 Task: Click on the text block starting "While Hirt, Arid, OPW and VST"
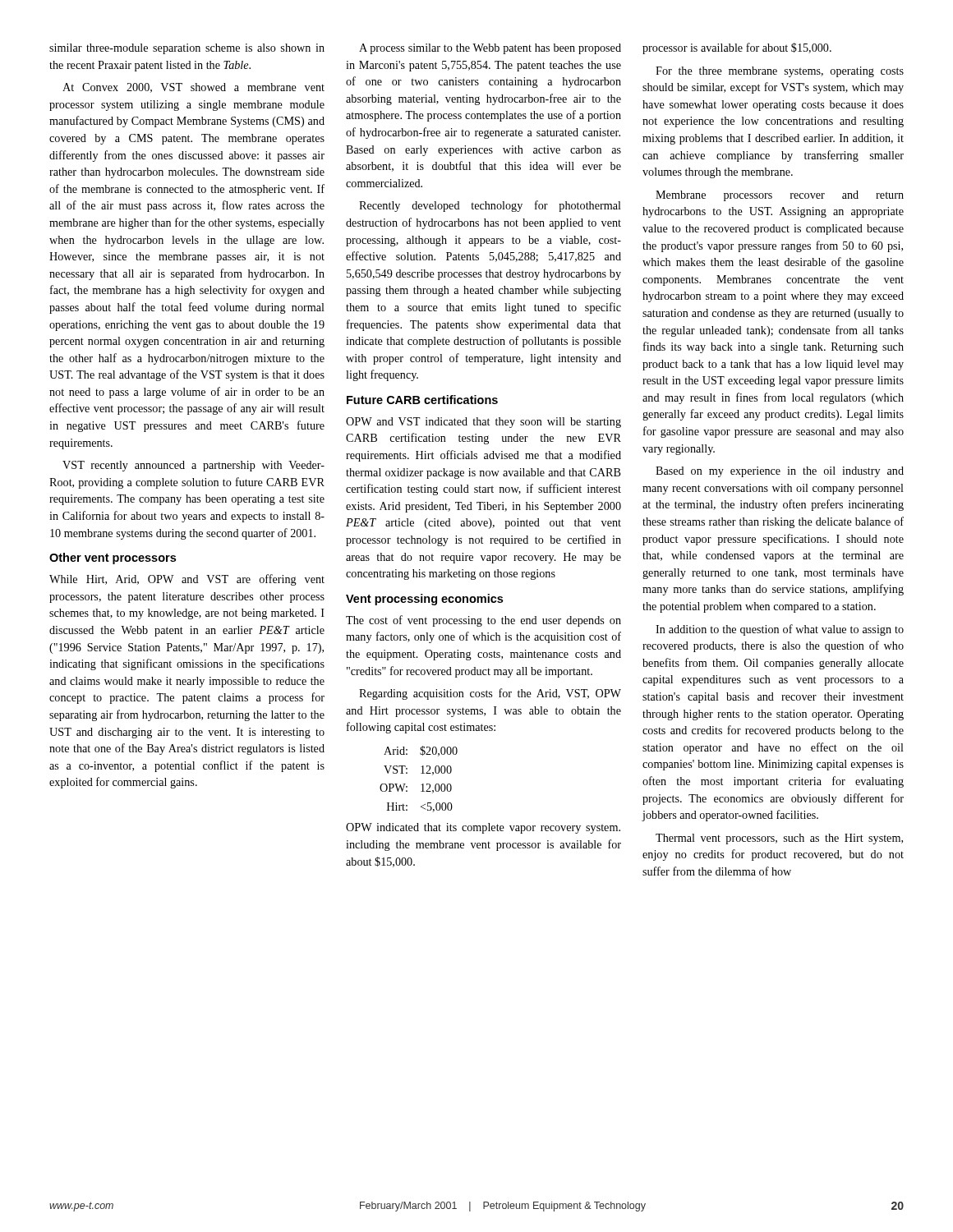[x=187, y=681]
